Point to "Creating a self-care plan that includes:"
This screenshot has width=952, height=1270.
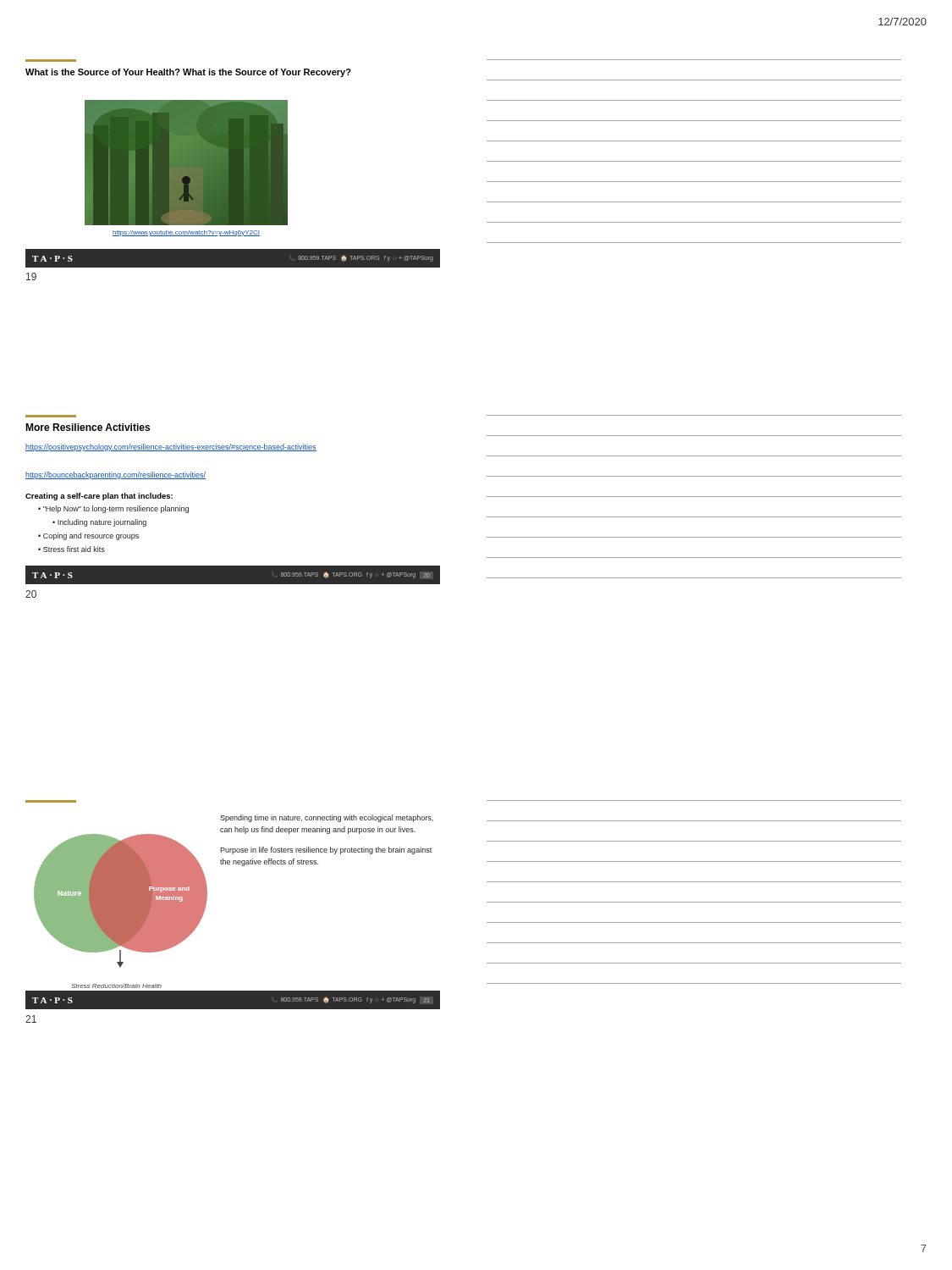pos(99,496)
